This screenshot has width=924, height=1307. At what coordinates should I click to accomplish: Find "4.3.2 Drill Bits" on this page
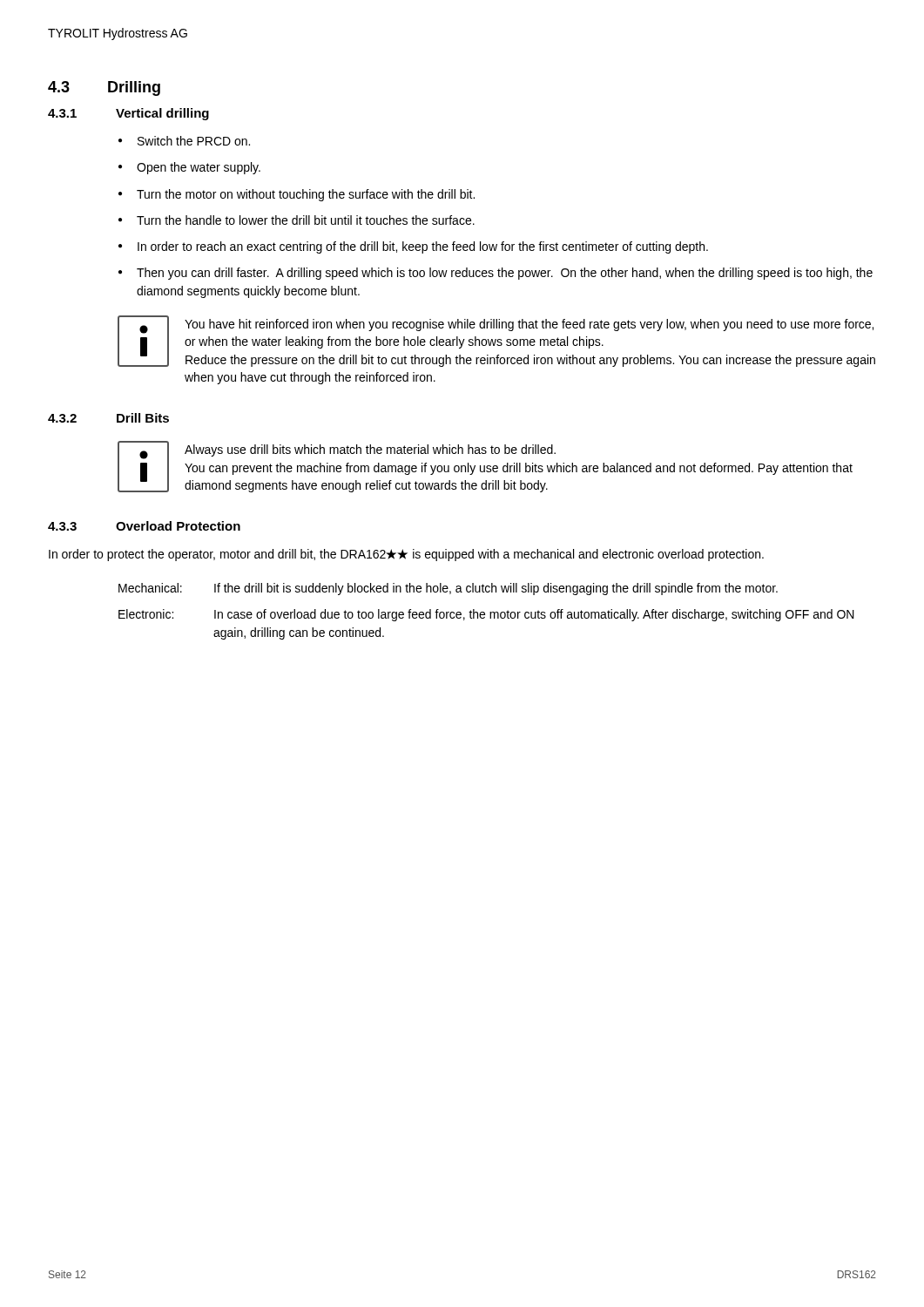(x=109, y=418)
